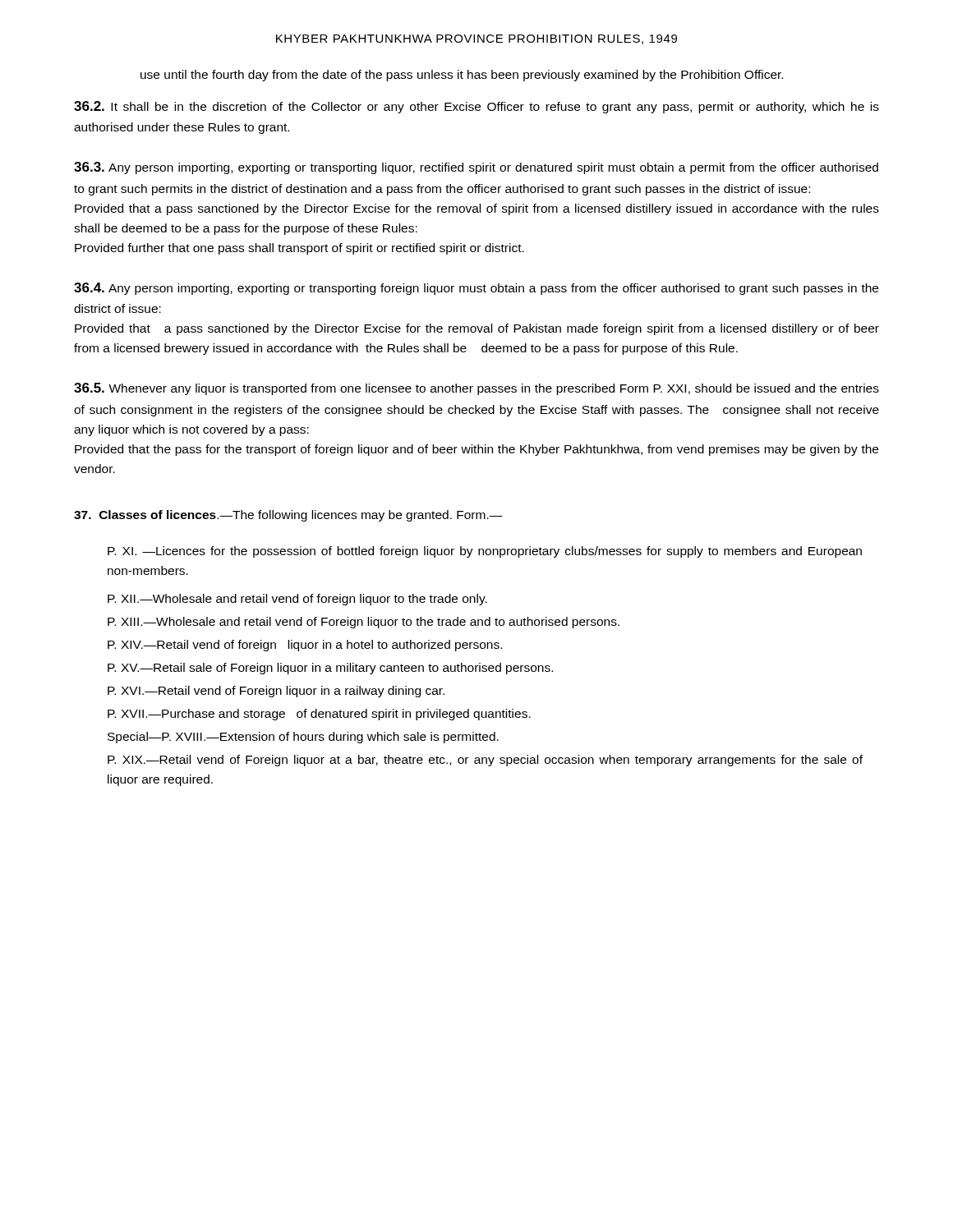Point to the block beginning "4. Any person importing, exporting or transporting"
953x1232 pixels.
coord(476,317)
